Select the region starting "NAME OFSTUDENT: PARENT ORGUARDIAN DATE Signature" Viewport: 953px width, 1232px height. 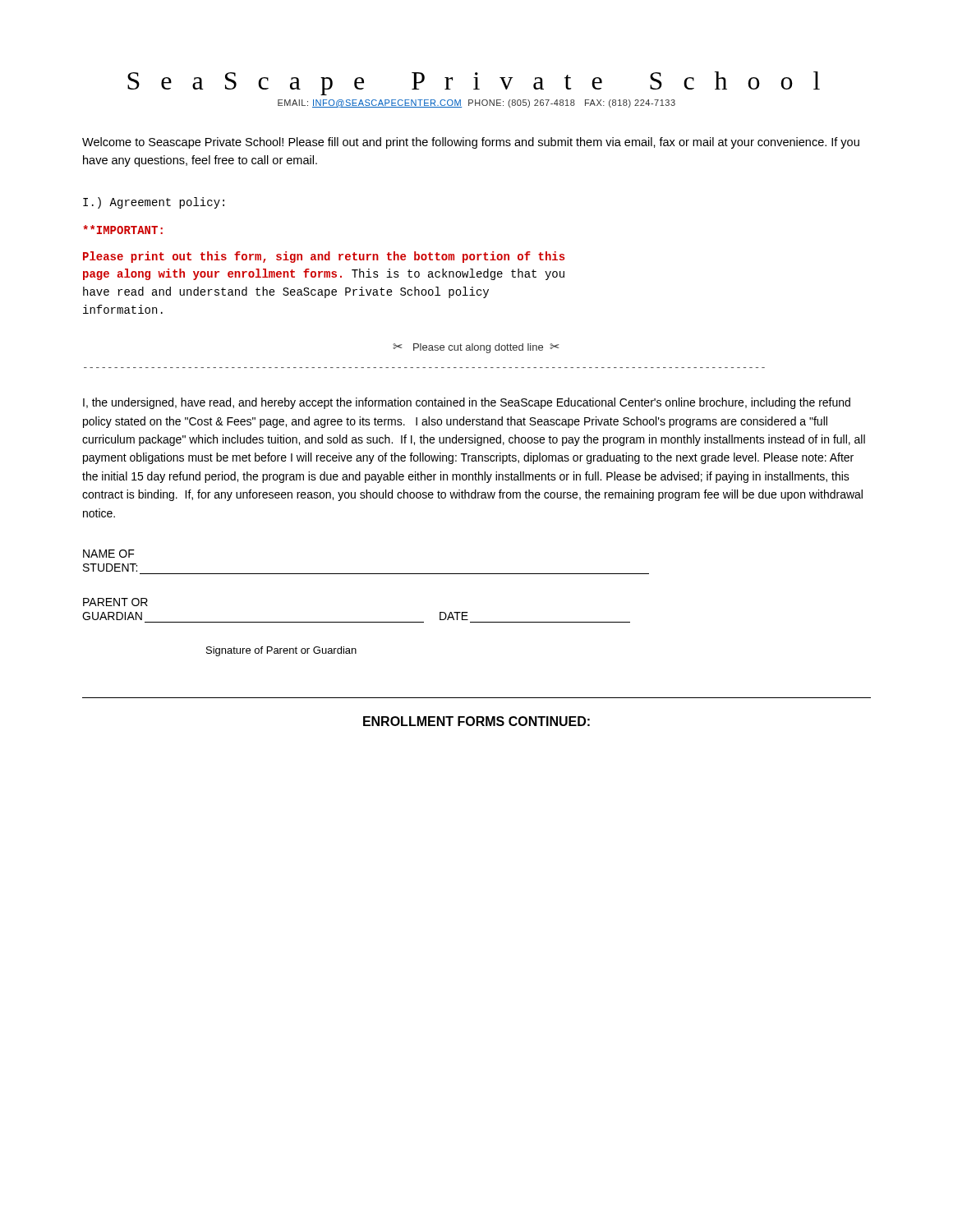click(x=109, y=554)
